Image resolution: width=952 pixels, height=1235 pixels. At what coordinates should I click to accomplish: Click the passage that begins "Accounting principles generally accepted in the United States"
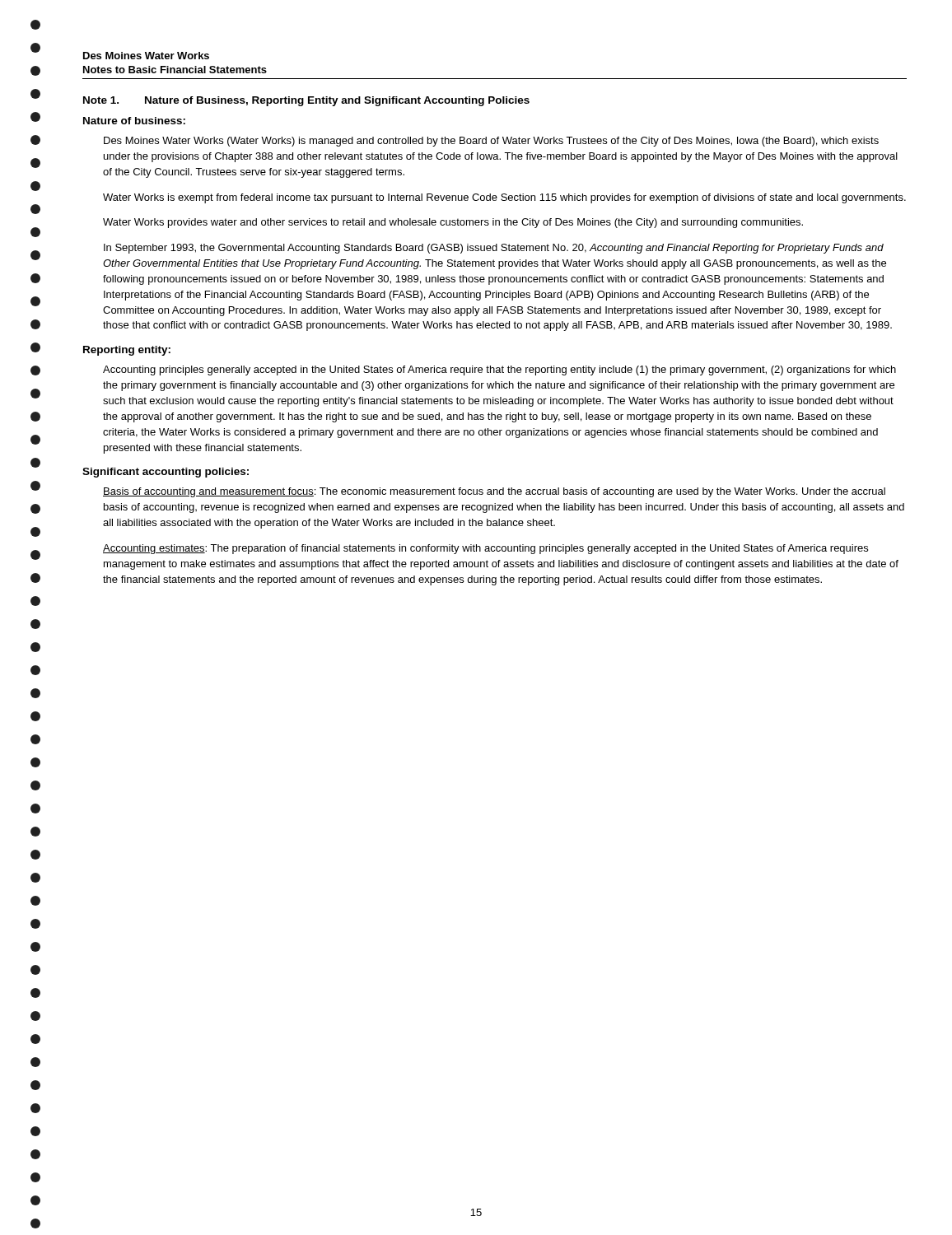(500, 408)
